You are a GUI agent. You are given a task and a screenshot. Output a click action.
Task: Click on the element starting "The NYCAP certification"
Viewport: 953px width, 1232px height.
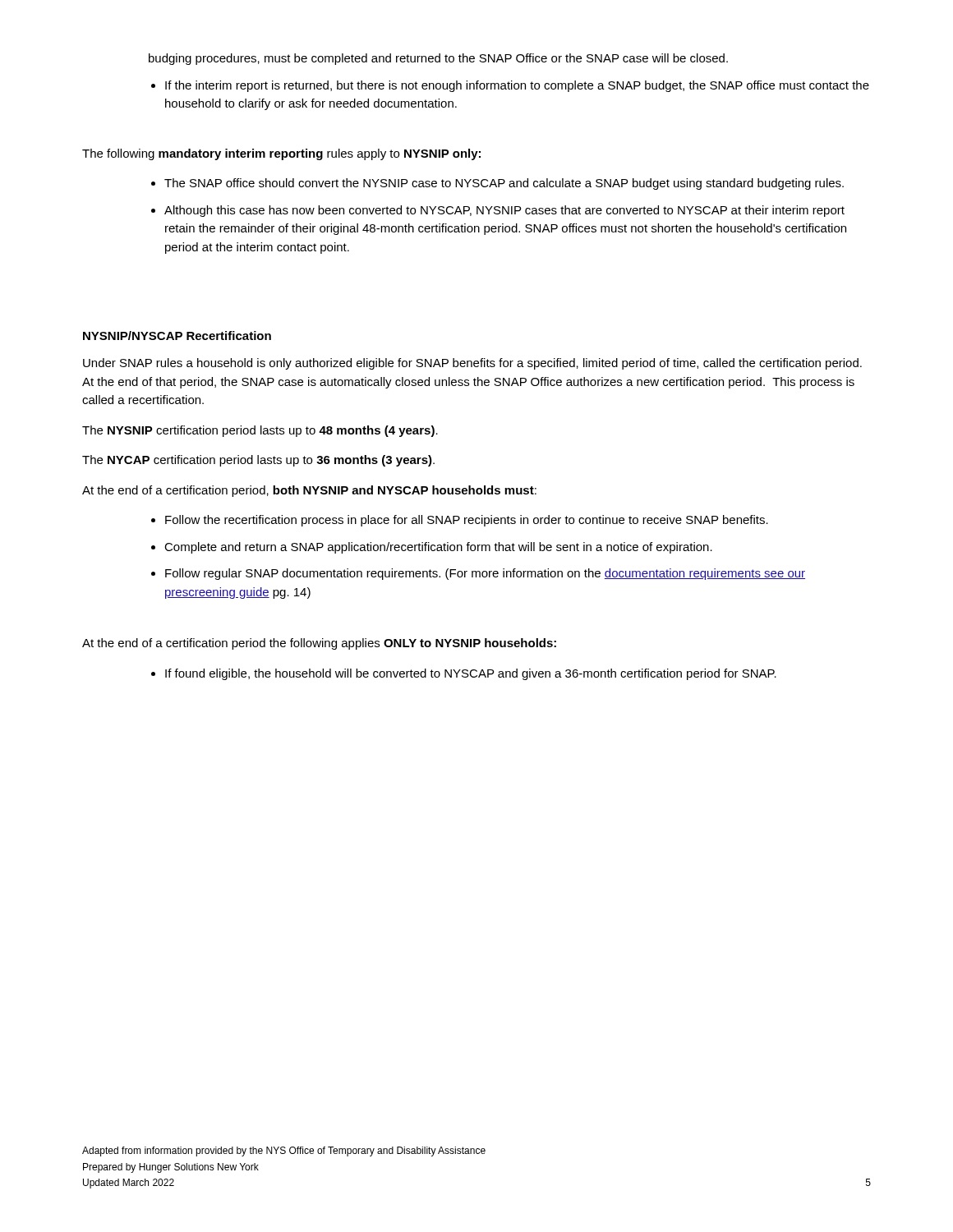coord(259,460)
